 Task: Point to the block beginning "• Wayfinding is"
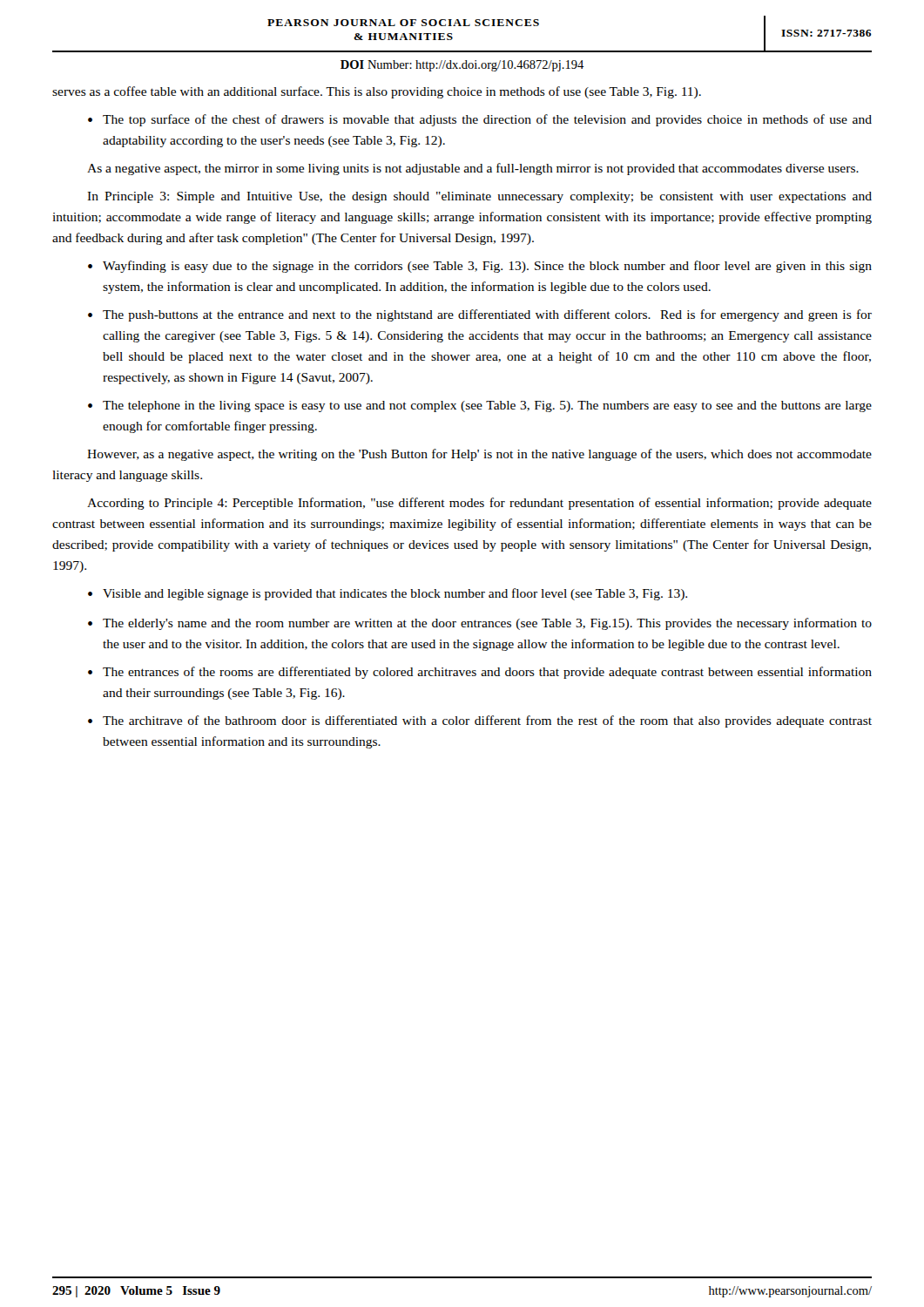479,276
